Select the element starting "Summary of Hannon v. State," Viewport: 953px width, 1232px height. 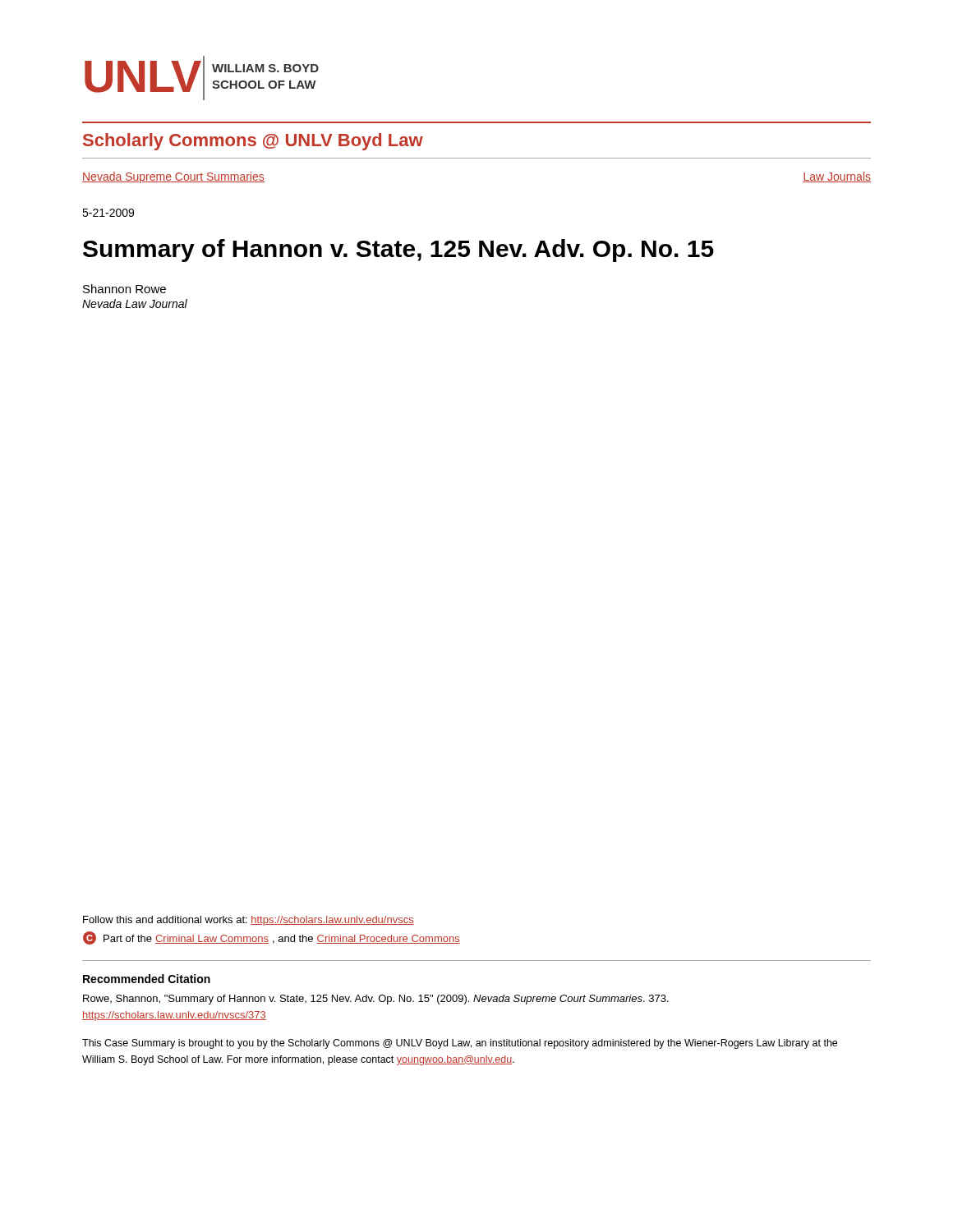coord(398,248)
